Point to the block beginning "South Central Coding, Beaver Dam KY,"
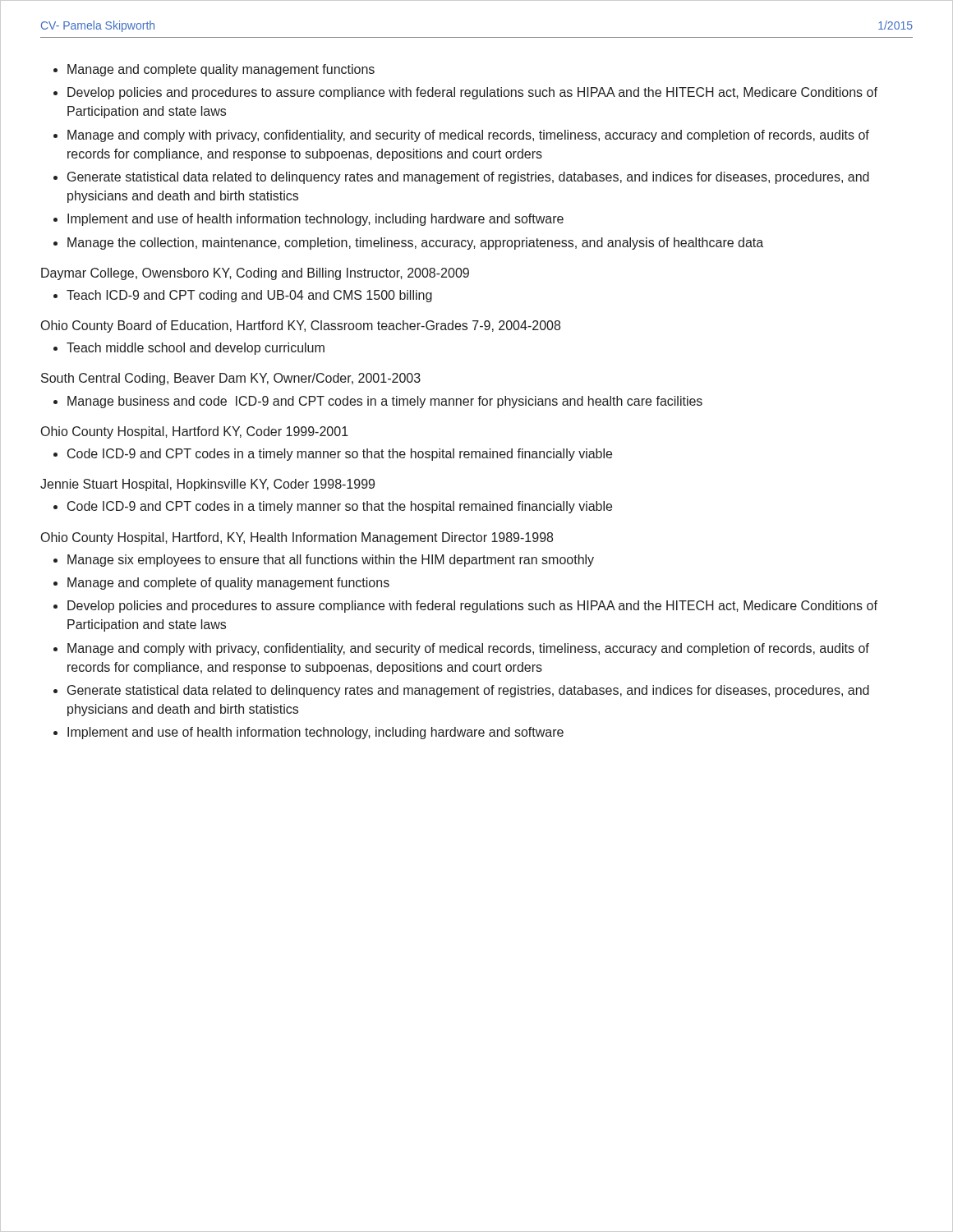The image size is (953, 1232). coord(230,379)
